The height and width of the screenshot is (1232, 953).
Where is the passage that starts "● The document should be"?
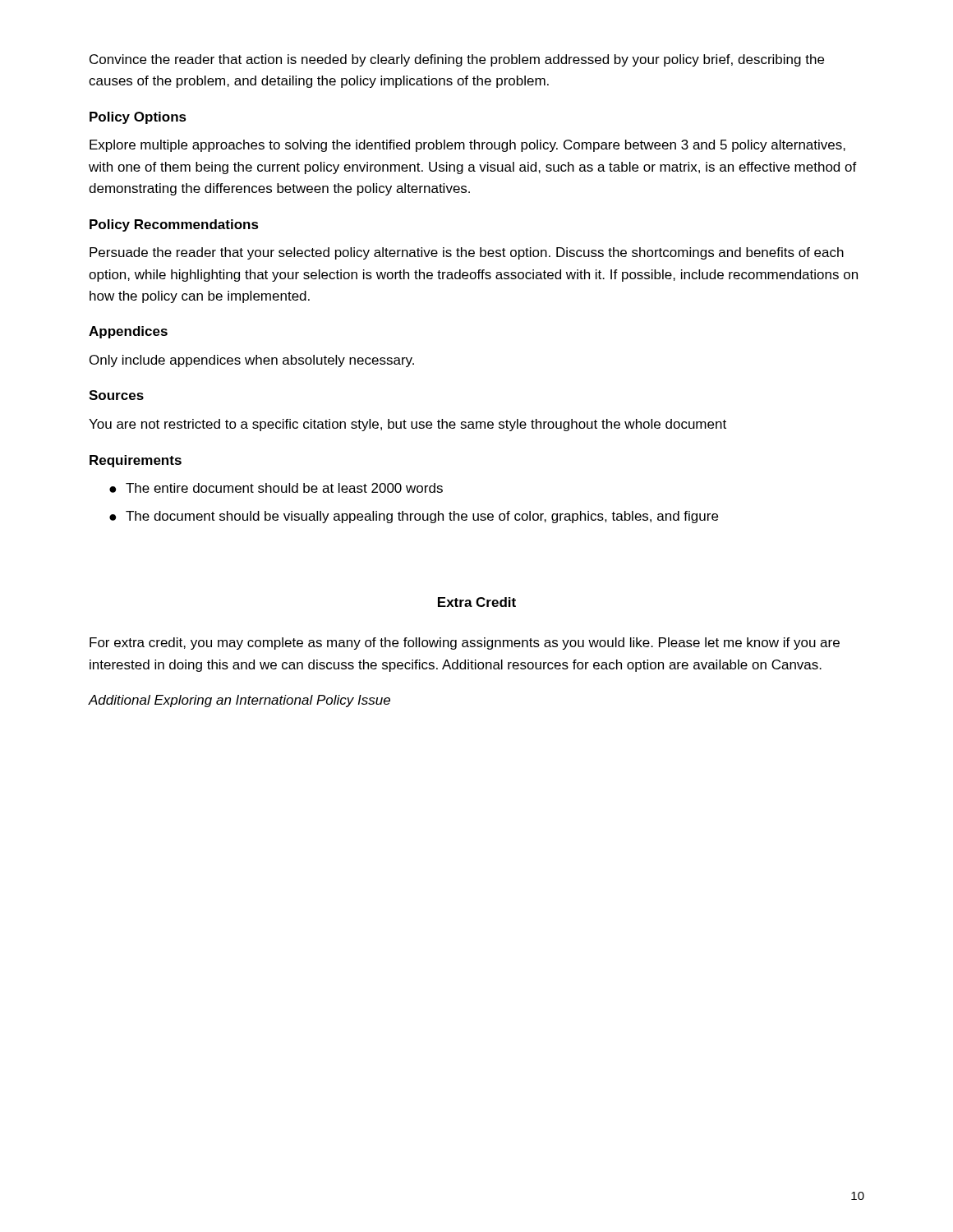pyautogui.click(x=414, y=518)
